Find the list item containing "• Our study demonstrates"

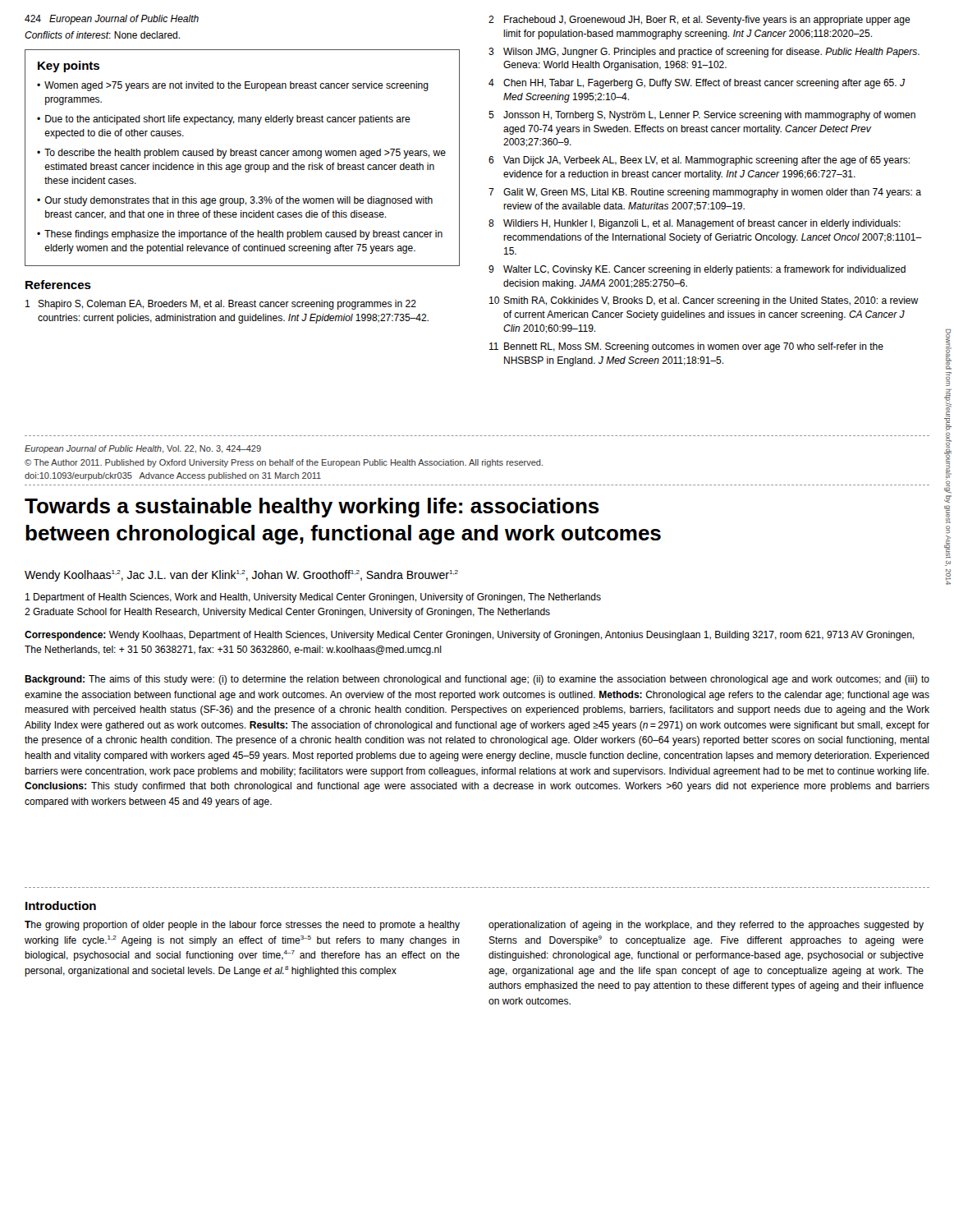tap(242, 208)
